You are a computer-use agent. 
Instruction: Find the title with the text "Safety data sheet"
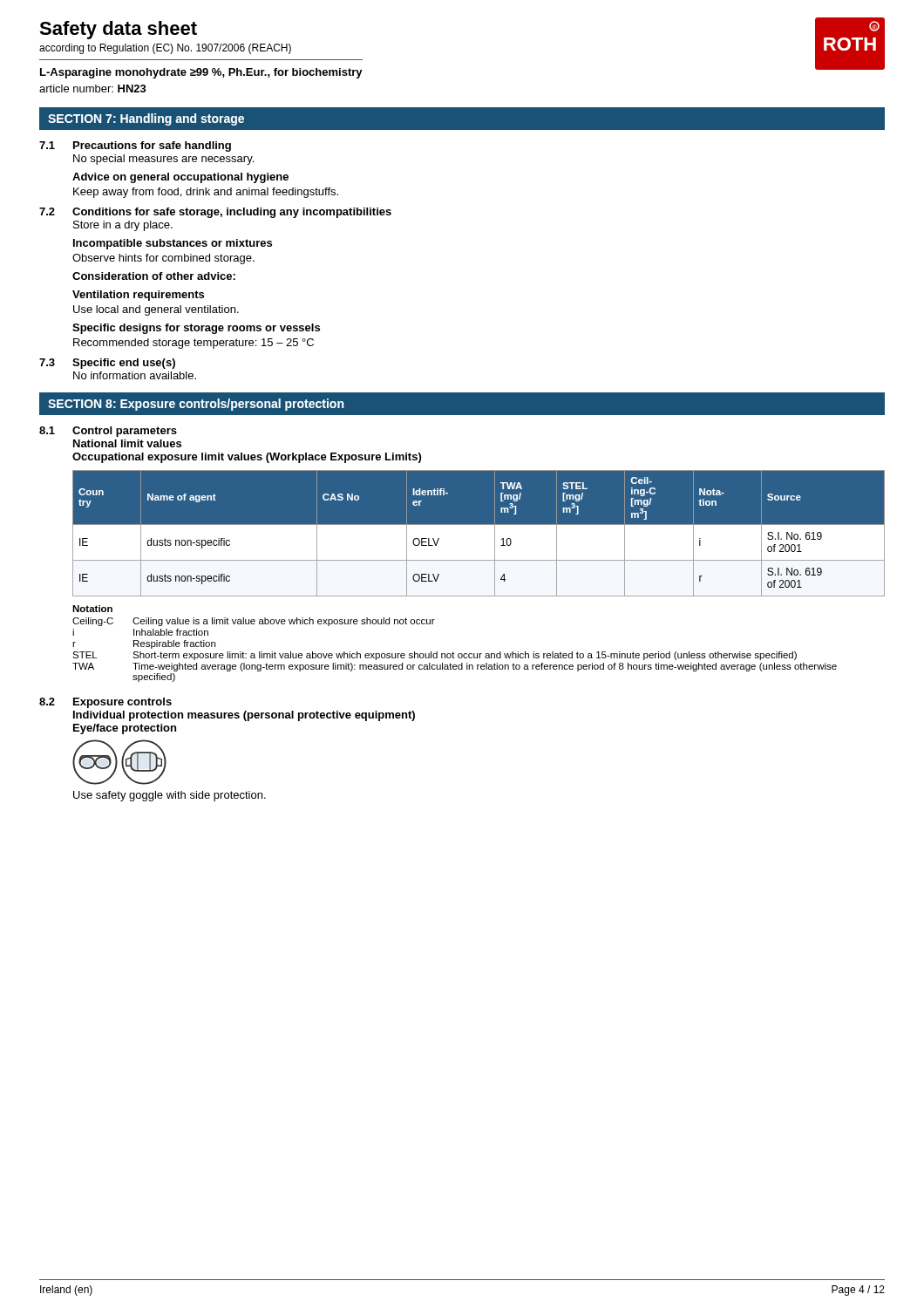[201, 29]
